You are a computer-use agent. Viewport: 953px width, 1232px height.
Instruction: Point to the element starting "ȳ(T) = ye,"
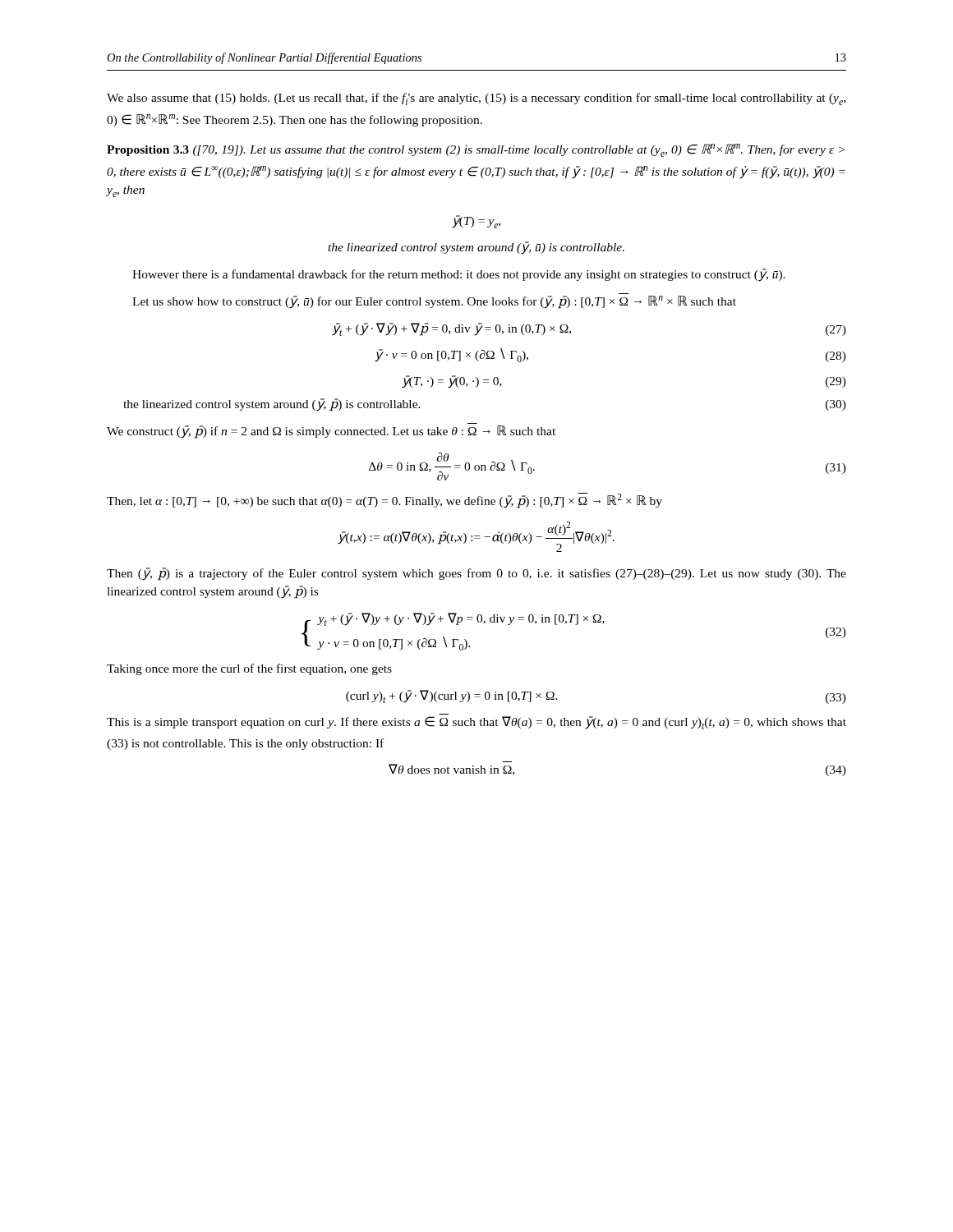point(476,223)
